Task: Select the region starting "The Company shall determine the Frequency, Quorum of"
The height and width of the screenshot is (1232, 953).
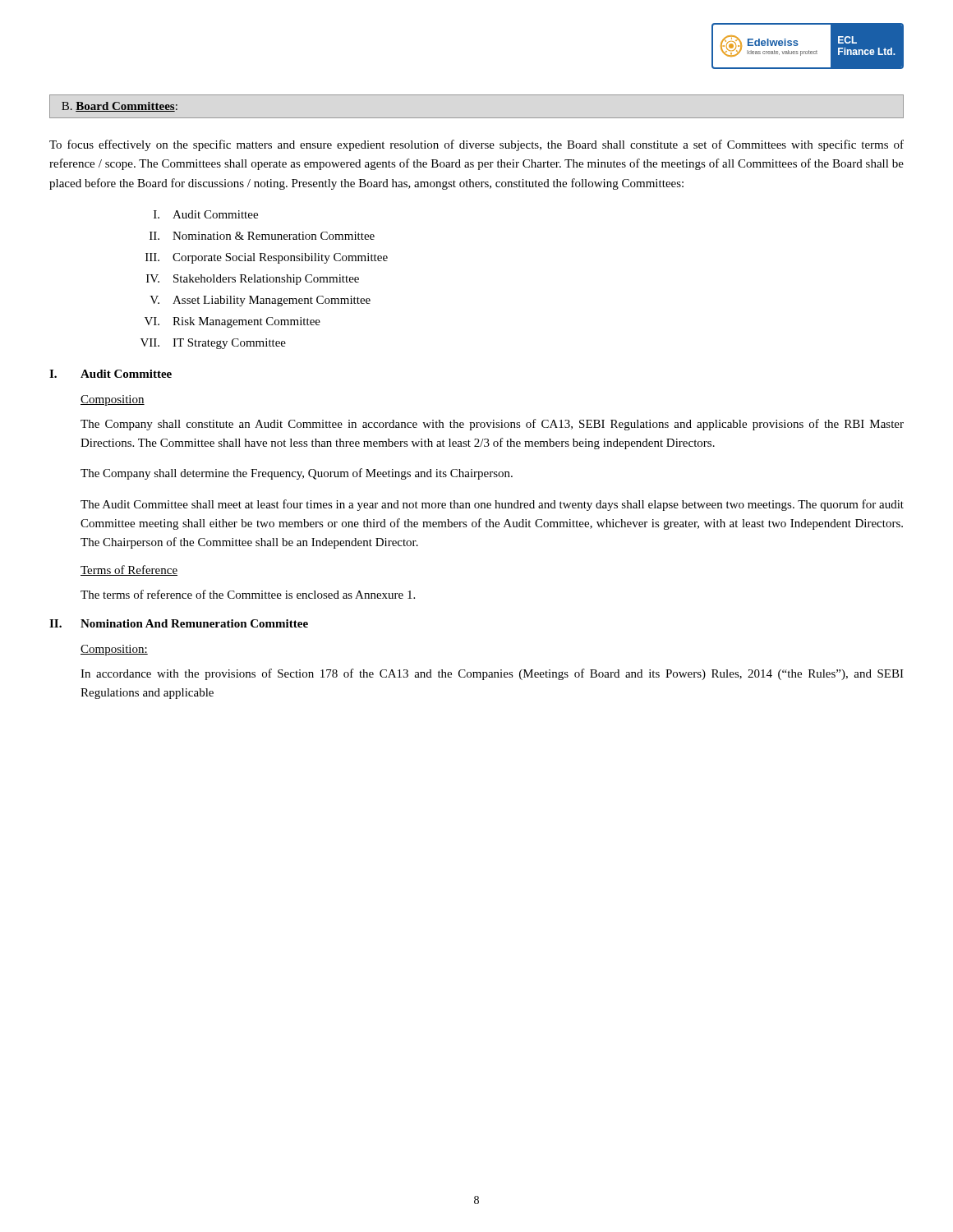Action: pos(297,473)
